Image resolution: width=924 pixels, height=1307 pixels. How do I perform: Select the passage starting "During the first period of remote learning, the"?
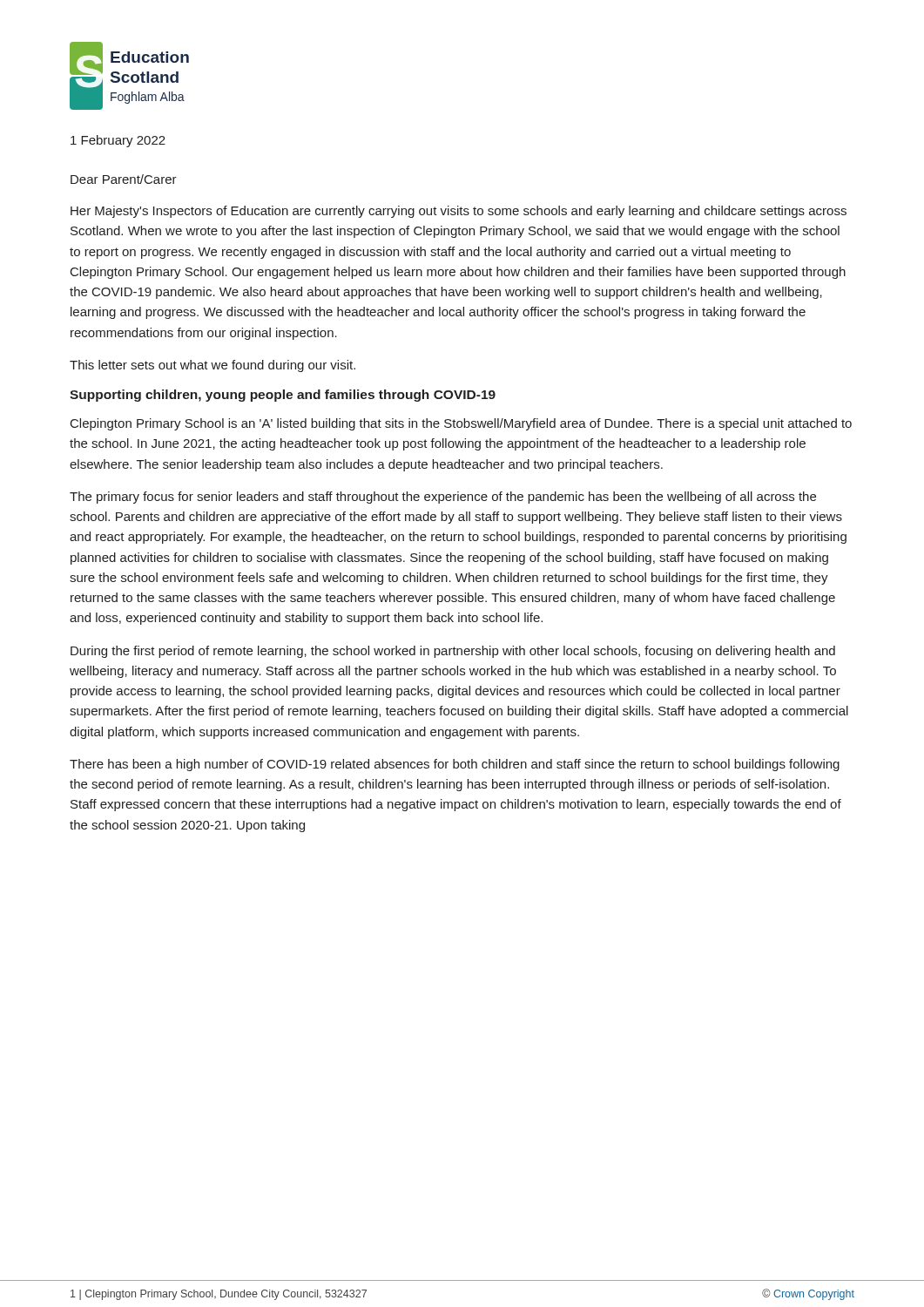click(459, 691)
